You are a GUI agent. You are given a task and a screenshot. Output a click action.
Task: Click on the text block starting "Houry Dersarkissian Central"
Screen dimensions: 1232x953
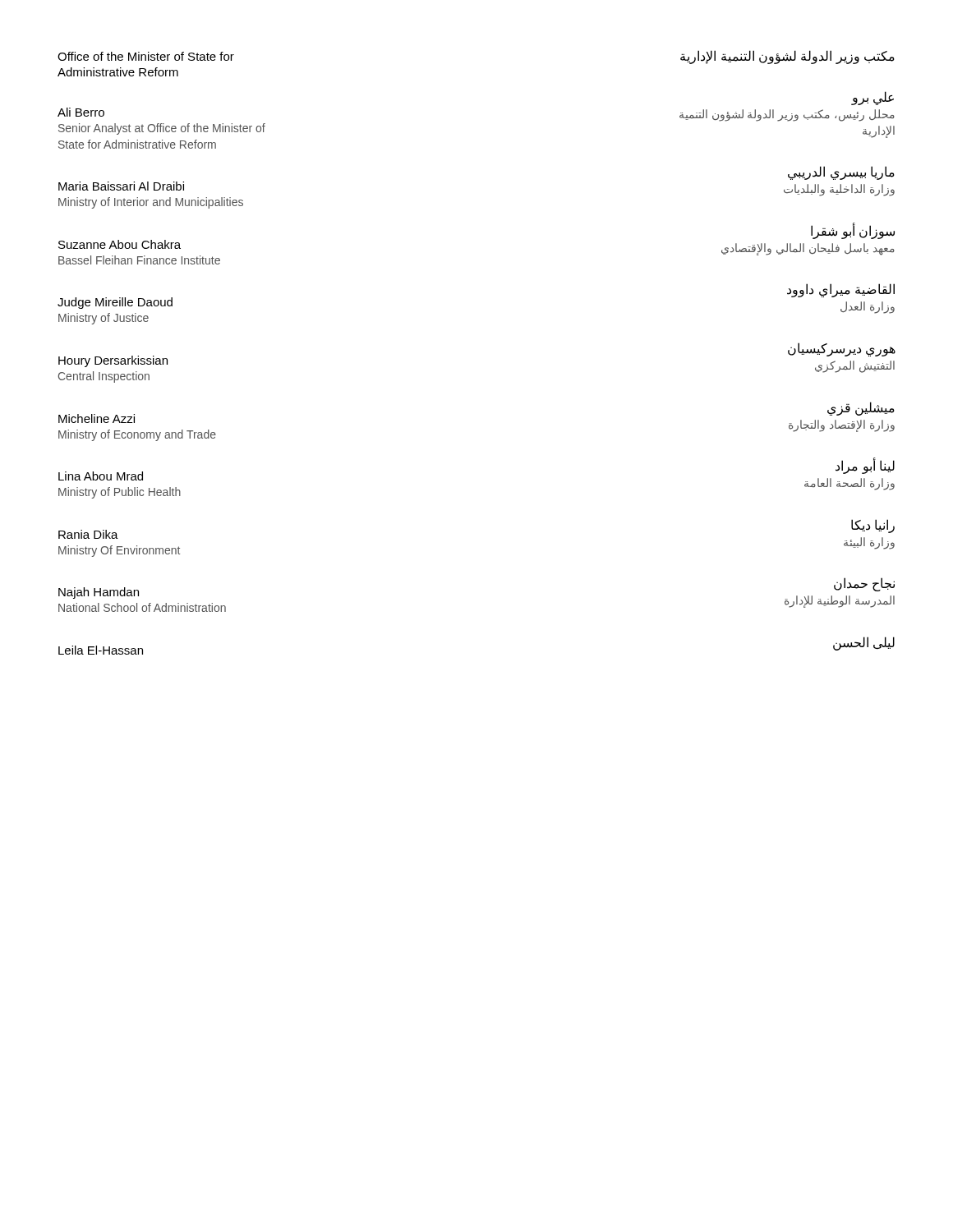pyautogui.click(x=113, y=361)
